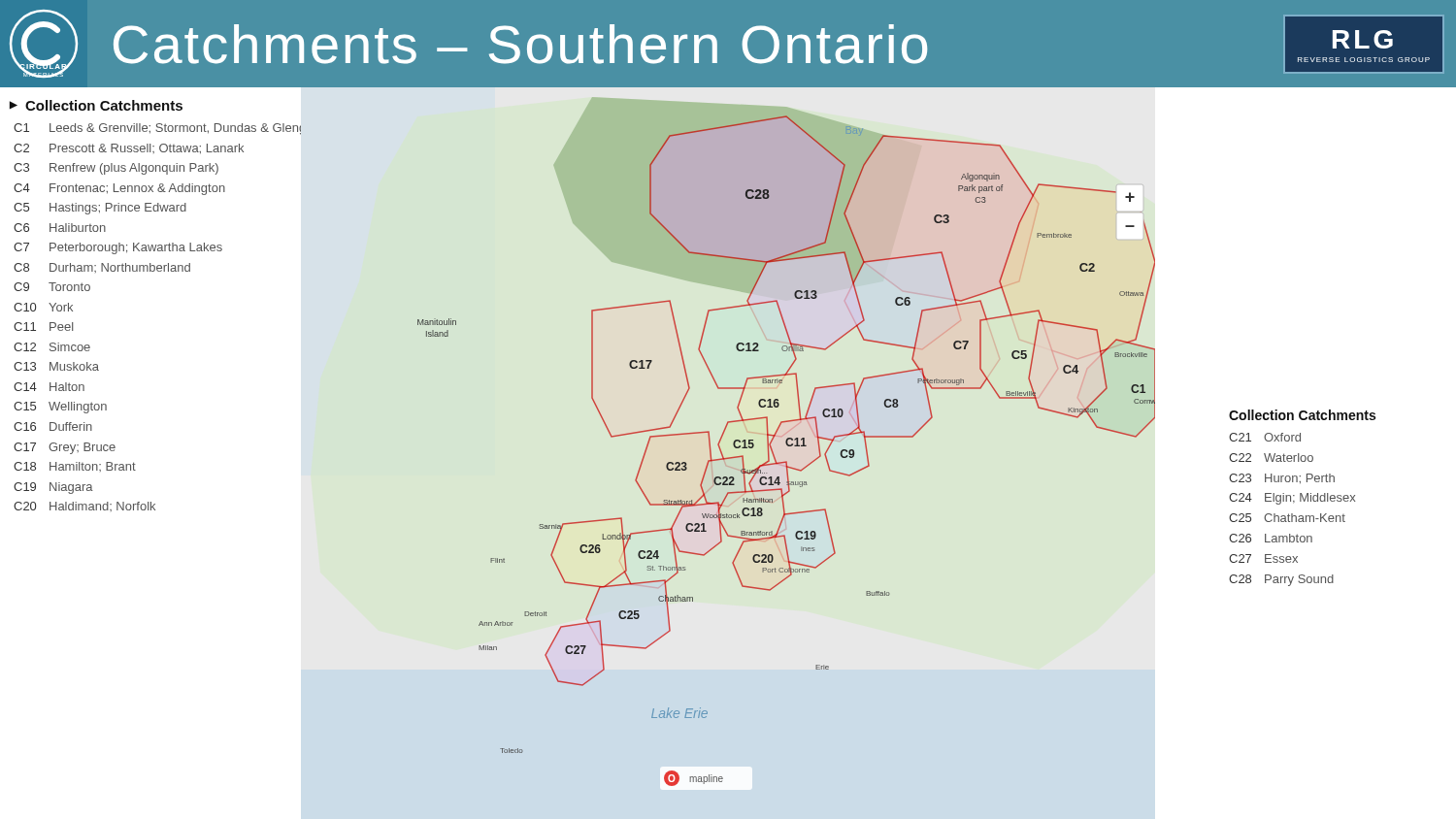Find the text block starting "C20Haldimand; Norfolk"

83,507
